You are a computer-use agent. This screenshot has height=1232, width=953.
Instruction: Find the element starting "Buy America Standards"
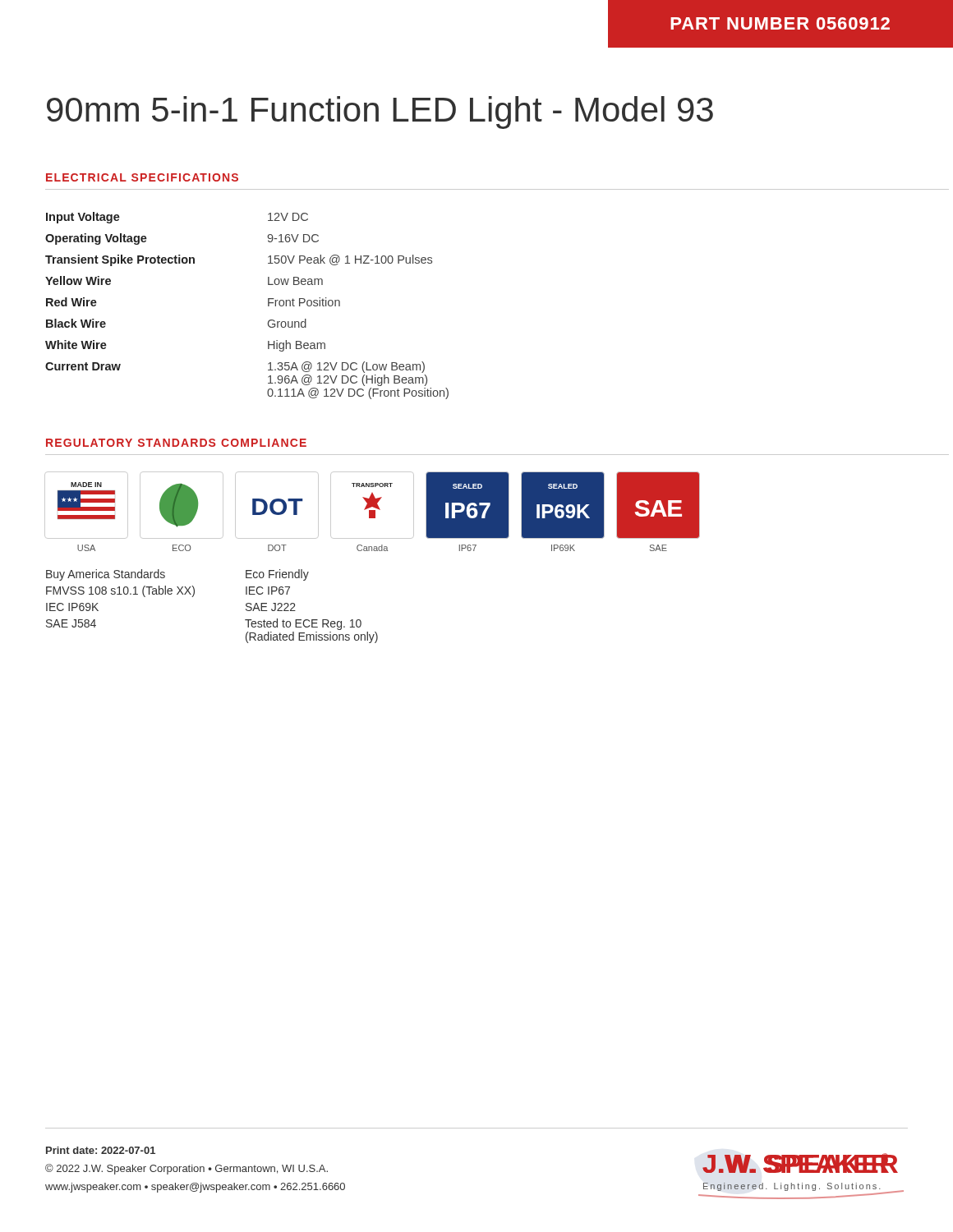105,574
